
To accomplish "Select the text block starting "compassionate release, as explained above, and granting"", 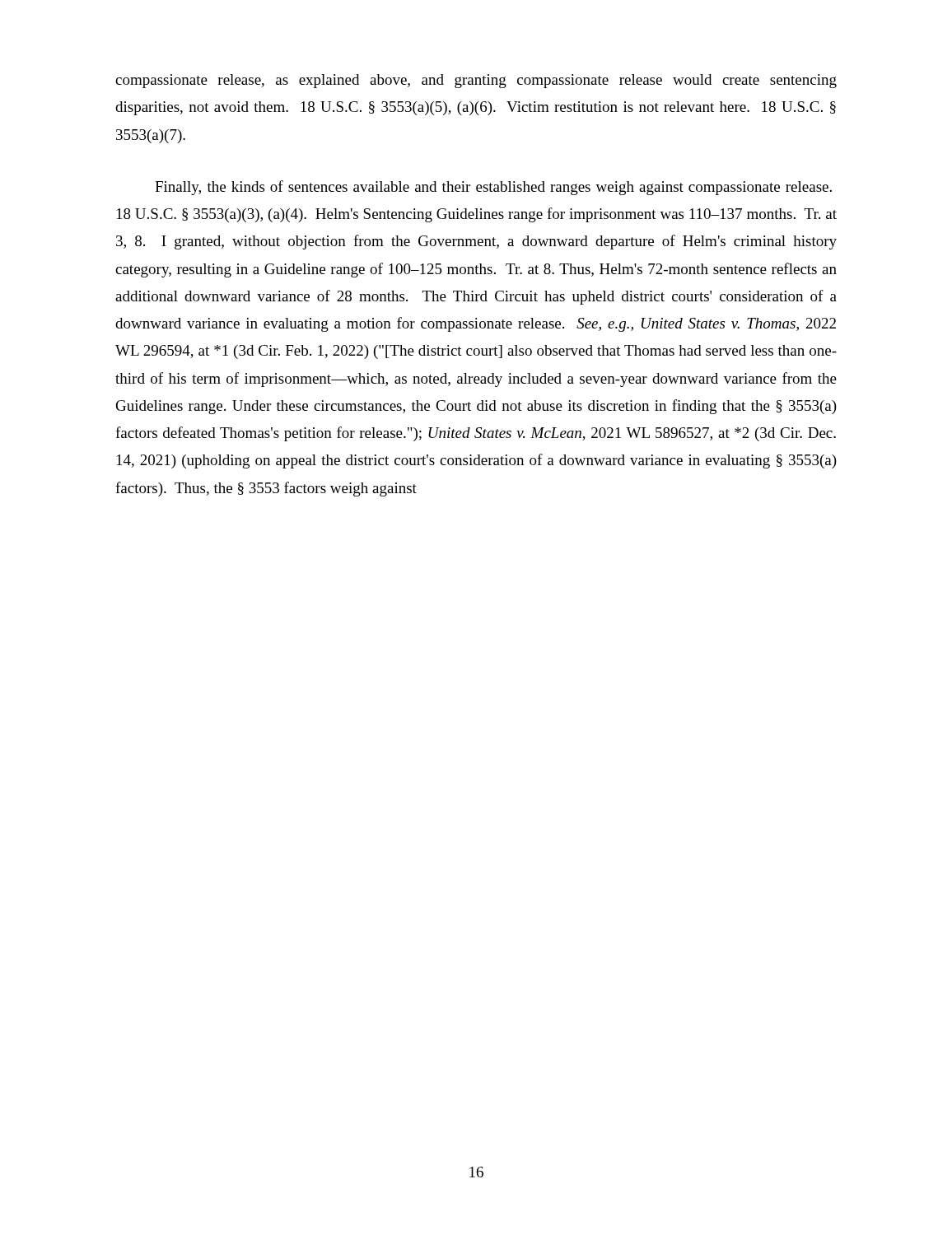I will click(x=476, y=107).
